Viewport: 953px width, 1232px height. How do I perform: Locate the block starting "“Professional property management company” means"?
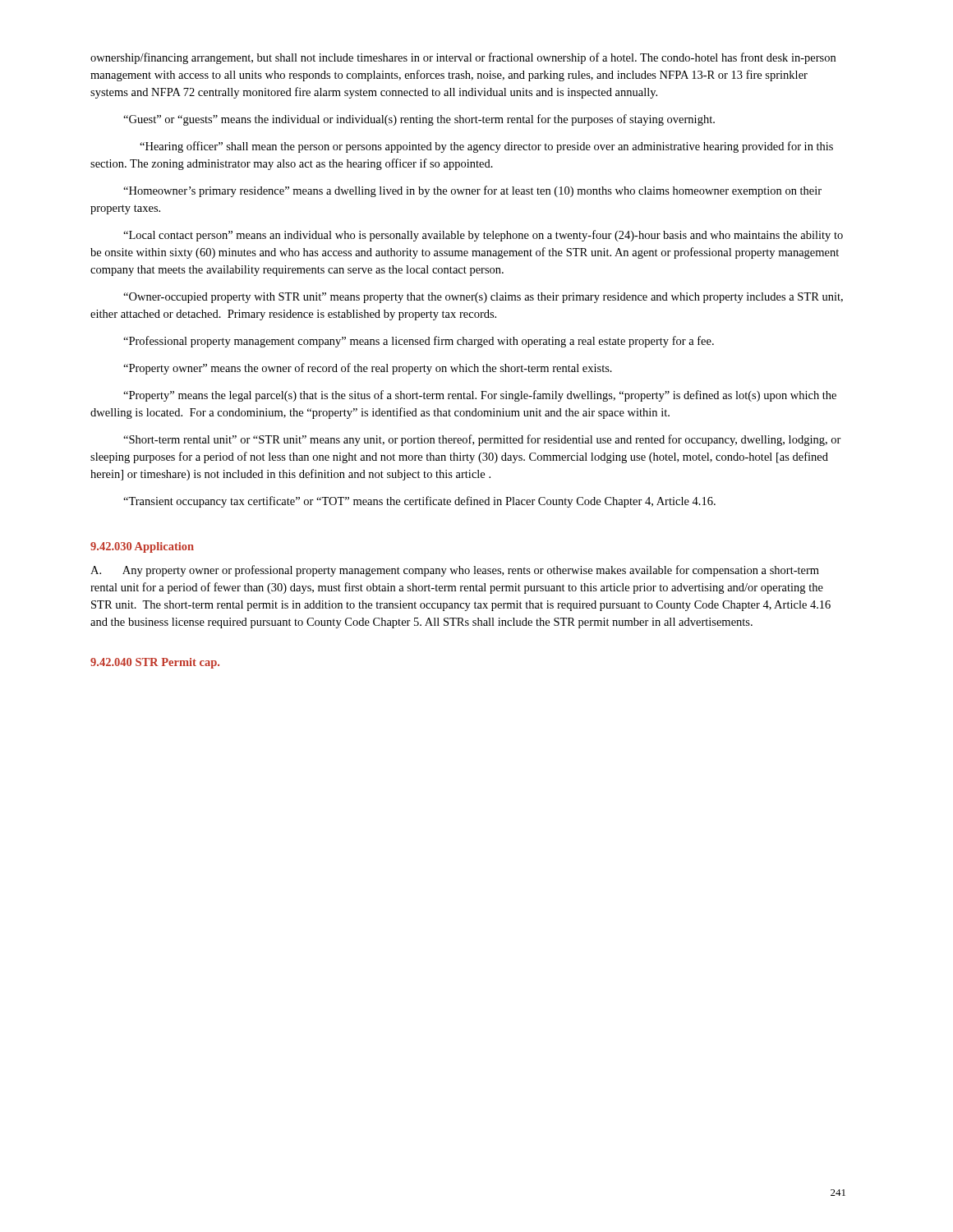point(419,341)
